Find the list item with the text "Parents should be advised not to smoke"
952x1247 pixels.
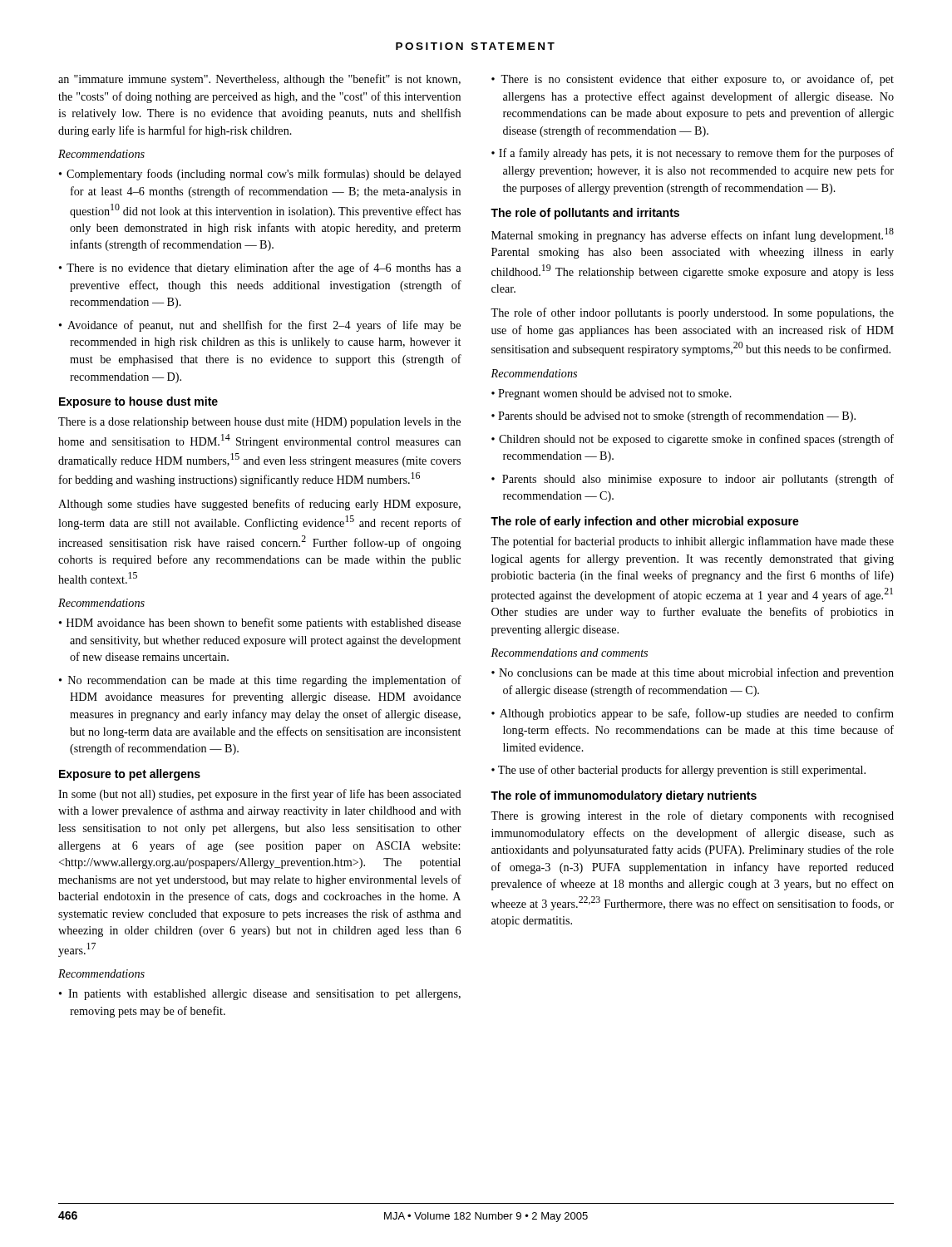click(677, 416)
